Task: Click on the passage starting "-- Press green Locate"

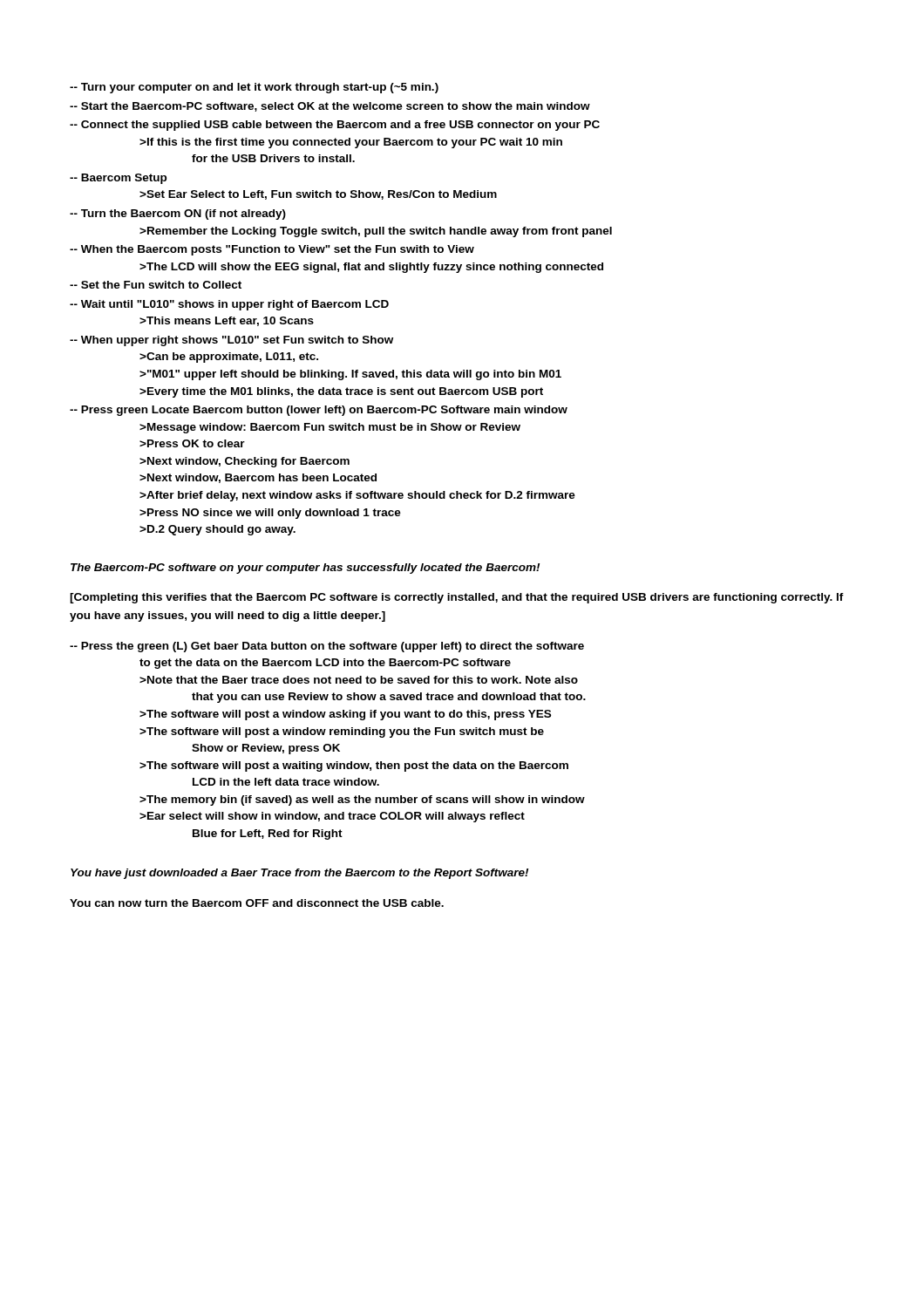Action: tap(319, 411)
